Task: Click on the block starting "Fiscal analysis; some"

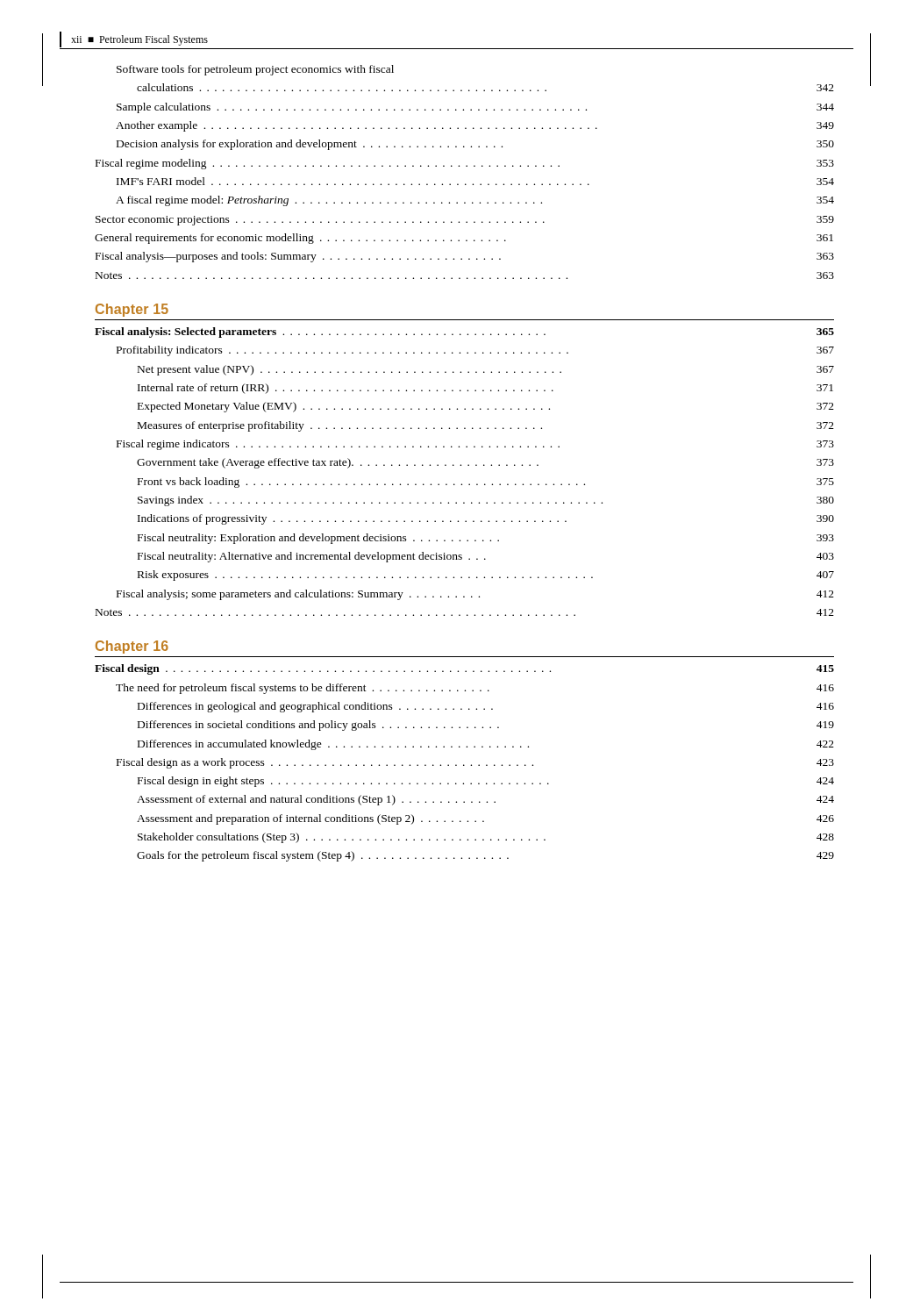Action: click(x=475, y=593)
